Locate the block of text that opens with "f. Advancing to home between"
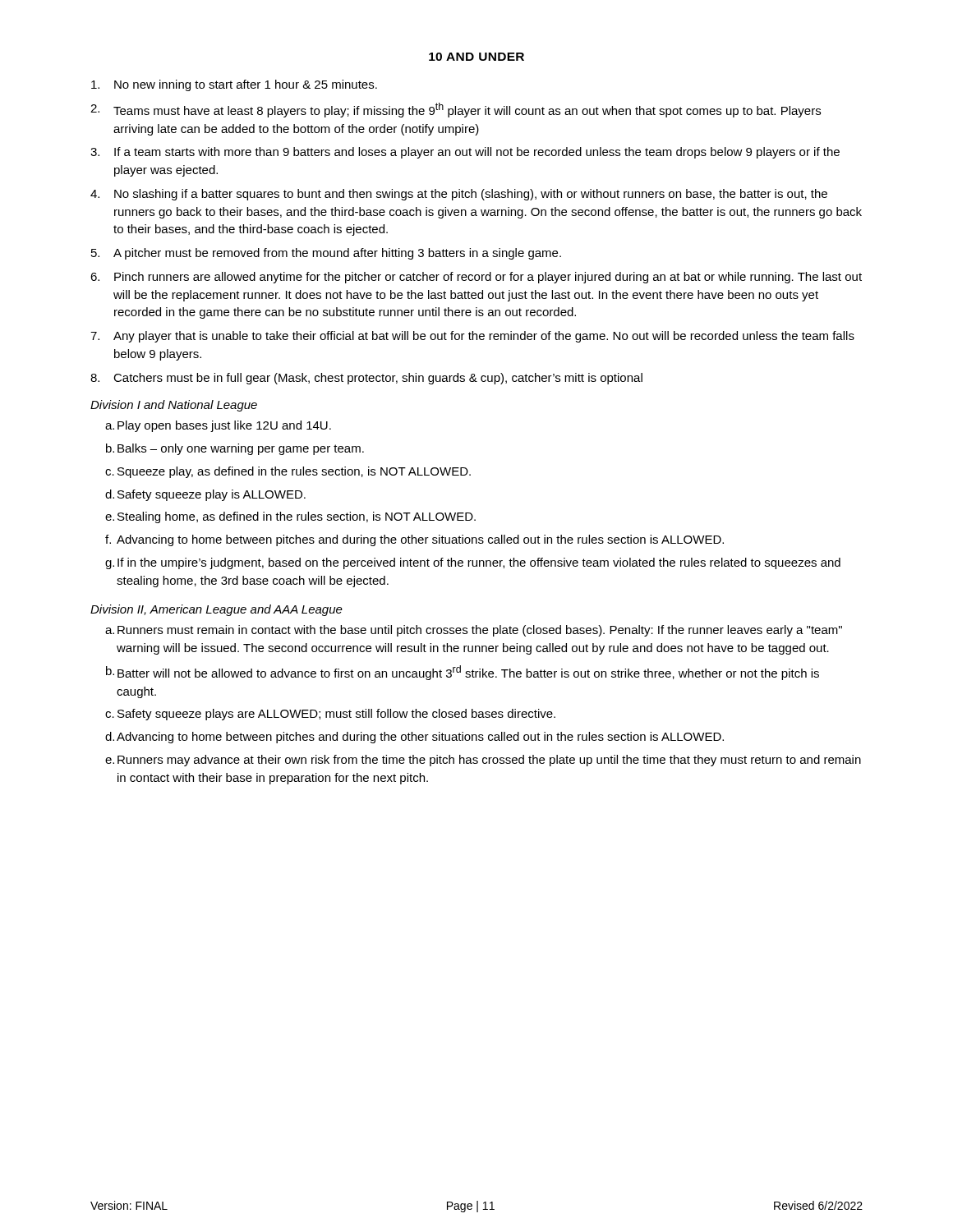Viewport: 953px width, 1232px height. click(476, 540)
